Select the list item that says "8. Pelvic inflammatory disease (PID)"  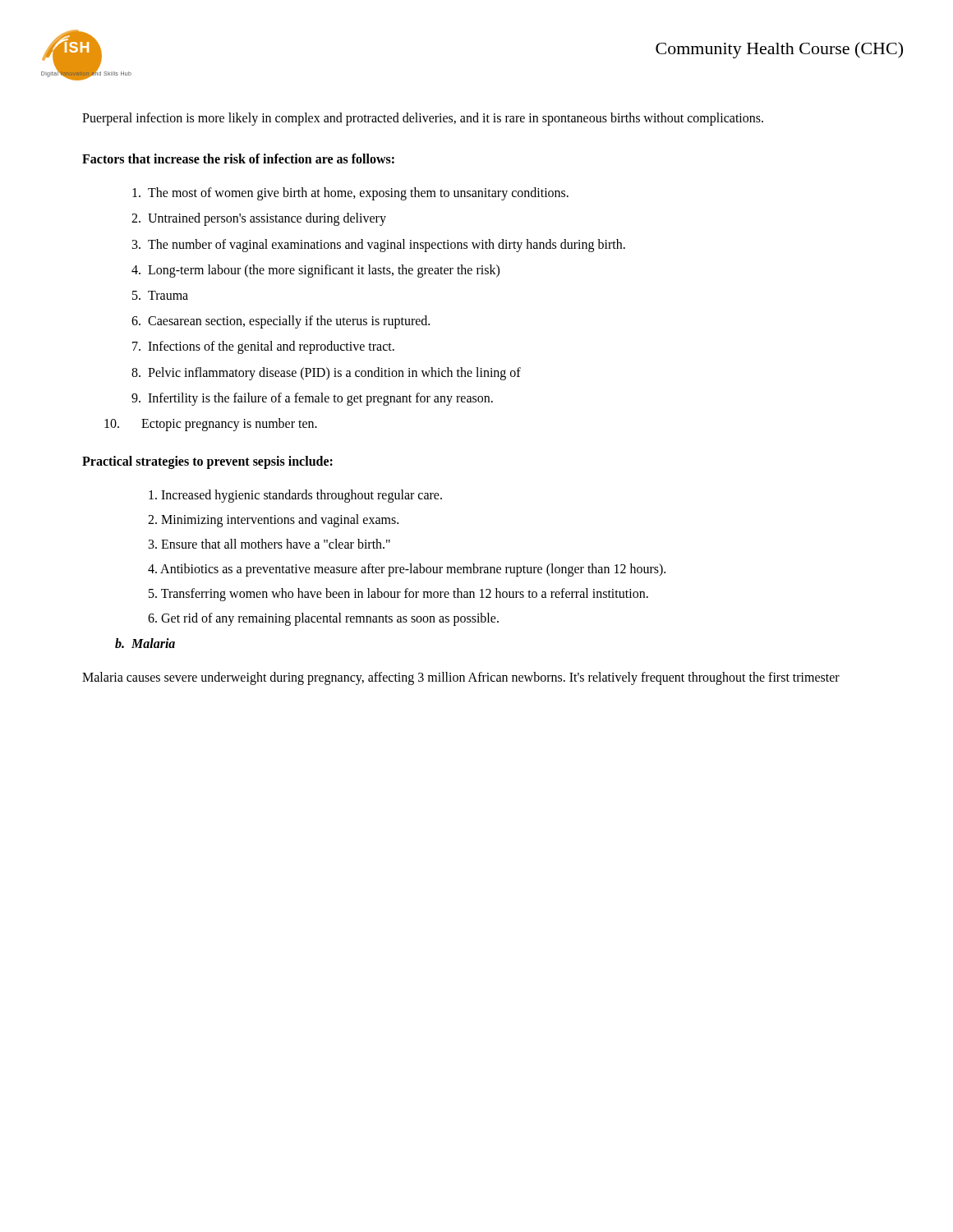pos(493,372)
